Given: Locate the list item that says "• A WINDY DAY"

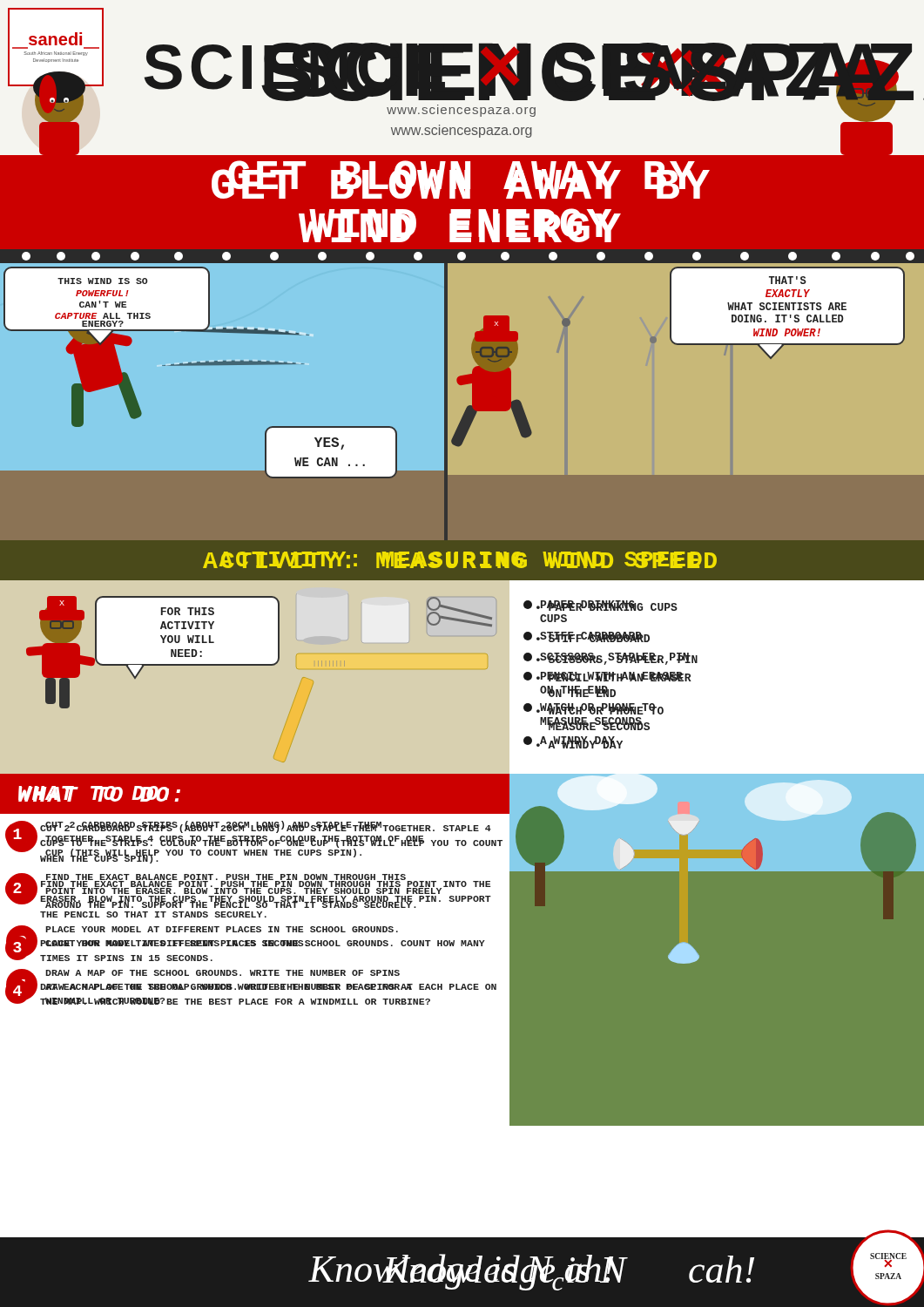Looking at the screenshot, I should [579, 745].
